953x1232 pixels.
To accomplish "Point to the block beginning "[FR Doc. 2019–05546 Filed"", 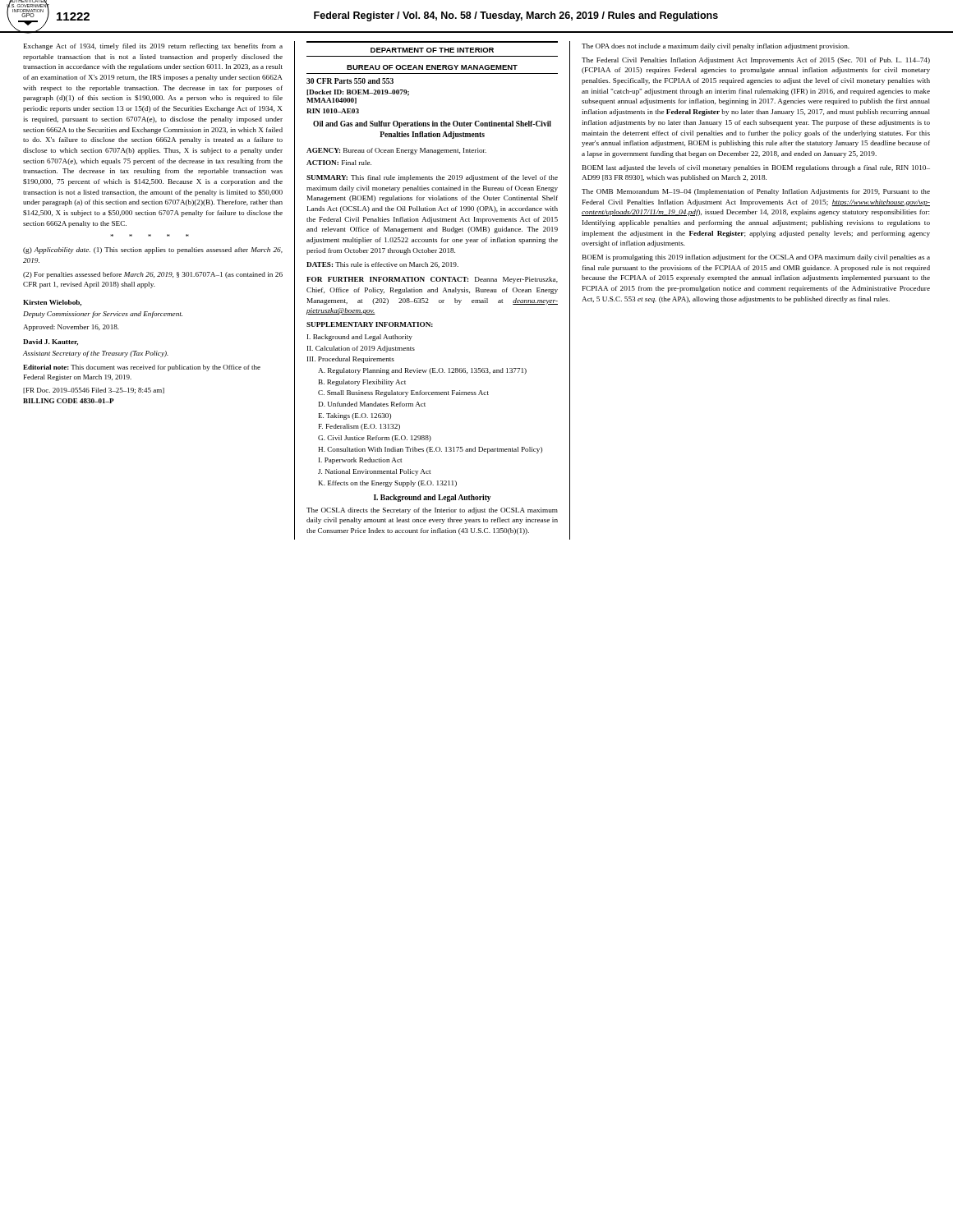I will click(94, 390).
